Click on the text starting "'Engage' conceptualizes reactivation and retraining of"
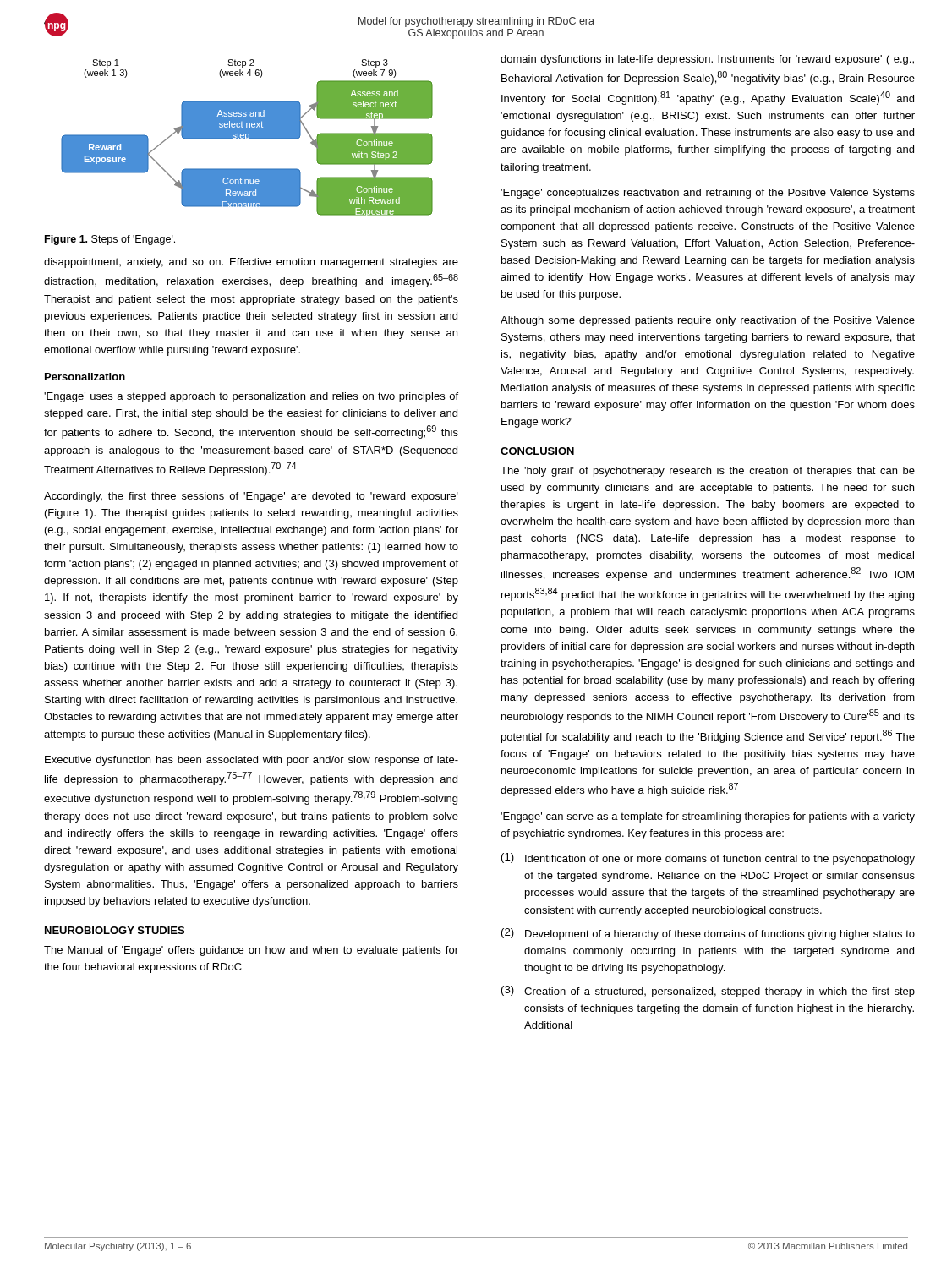The width and height of the screenshot is (952, 1268). (708, 243)
